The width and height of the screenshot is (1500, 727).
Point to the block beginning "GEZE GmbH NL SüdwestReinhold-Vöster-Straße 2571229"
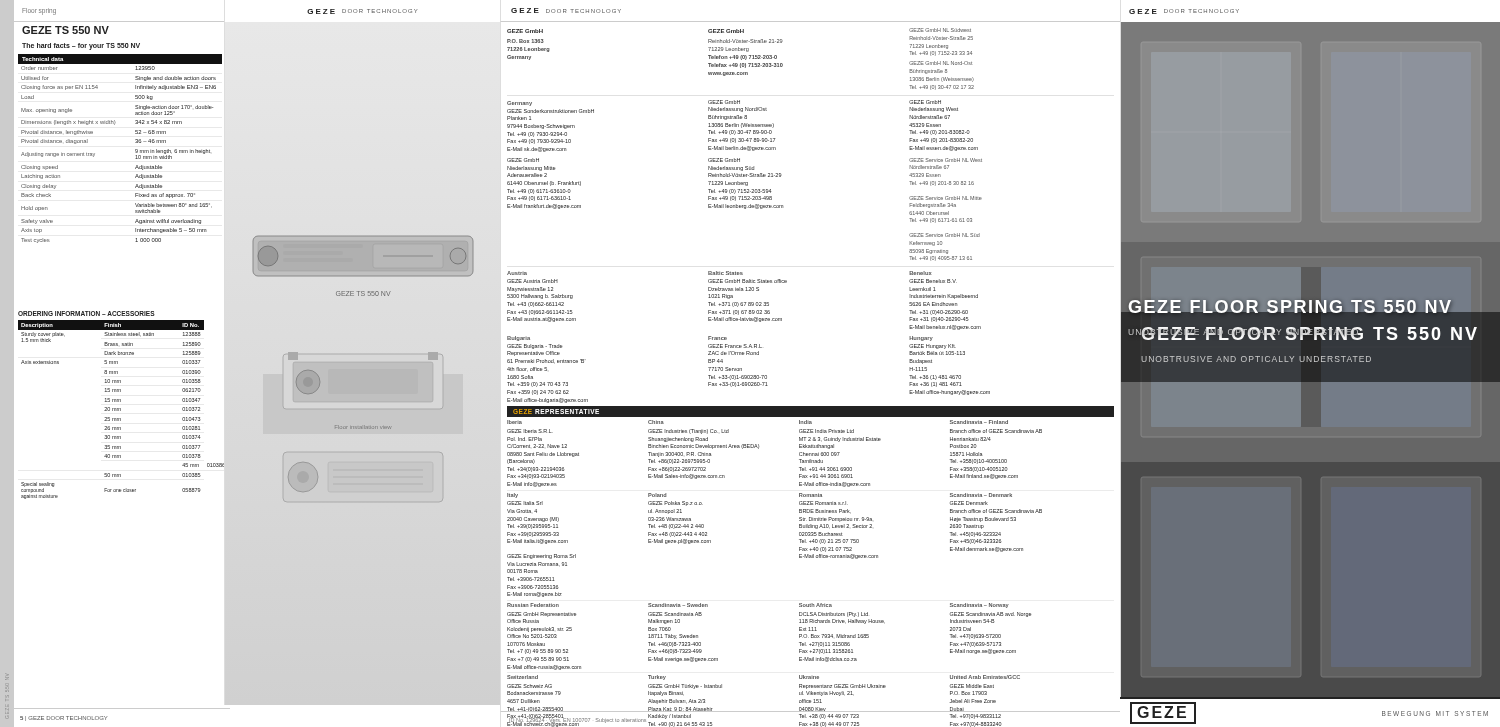click(940, 30)
